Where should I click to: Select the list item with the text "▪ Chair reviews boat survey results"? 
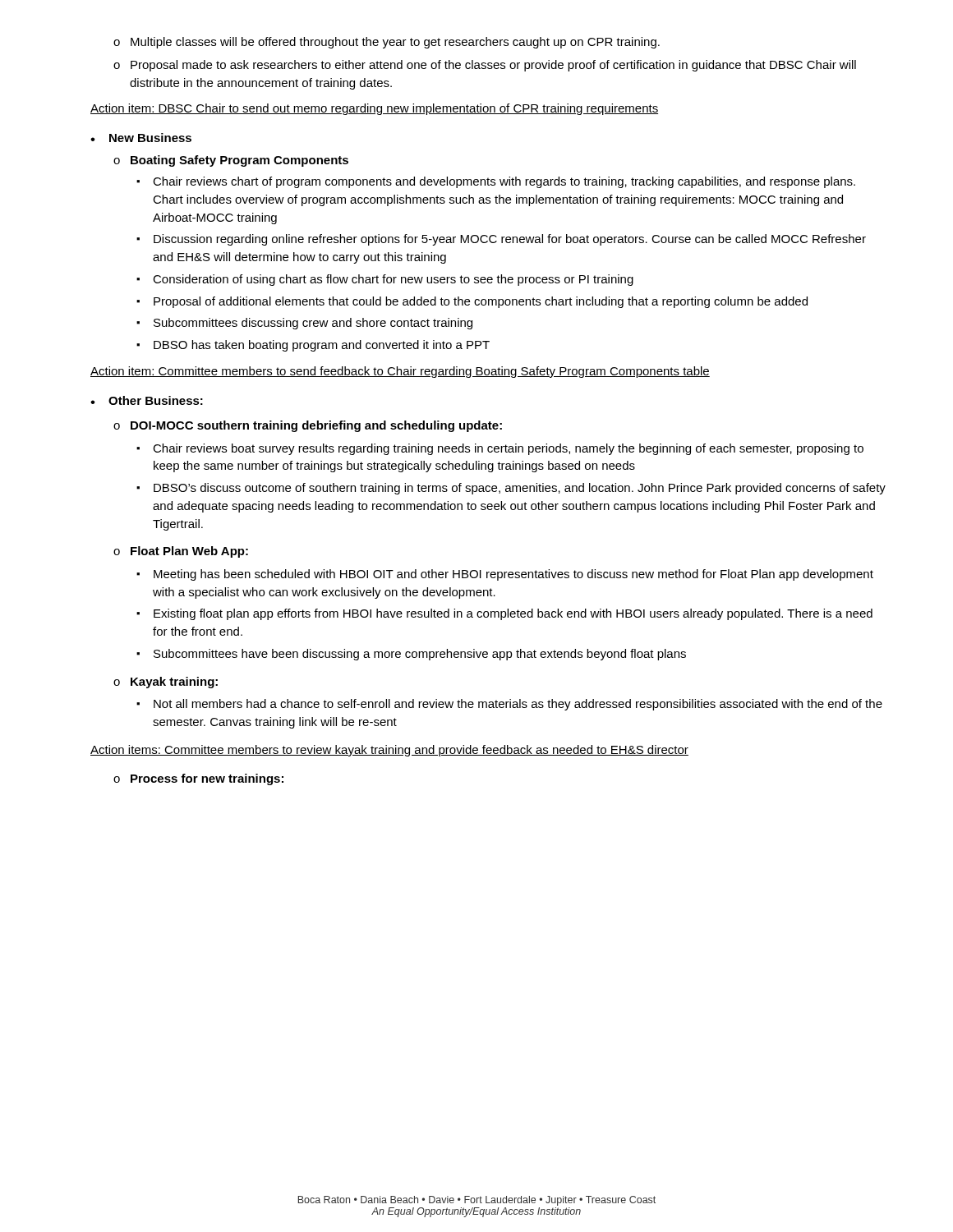pyautogui.click(x=500, y=457)
